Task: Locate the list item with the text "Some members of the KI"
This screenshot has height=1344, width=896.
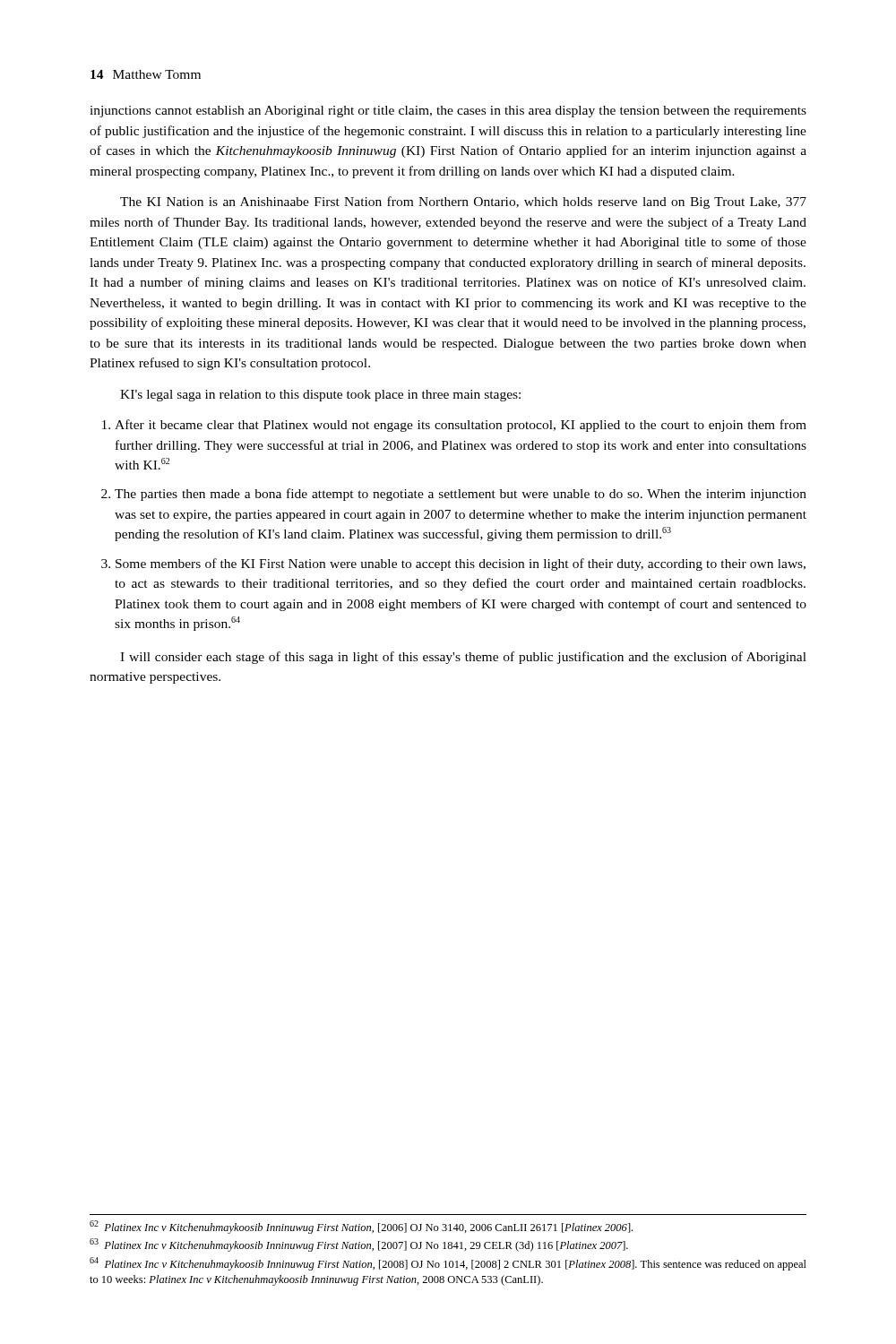Action: click(461, 593)
